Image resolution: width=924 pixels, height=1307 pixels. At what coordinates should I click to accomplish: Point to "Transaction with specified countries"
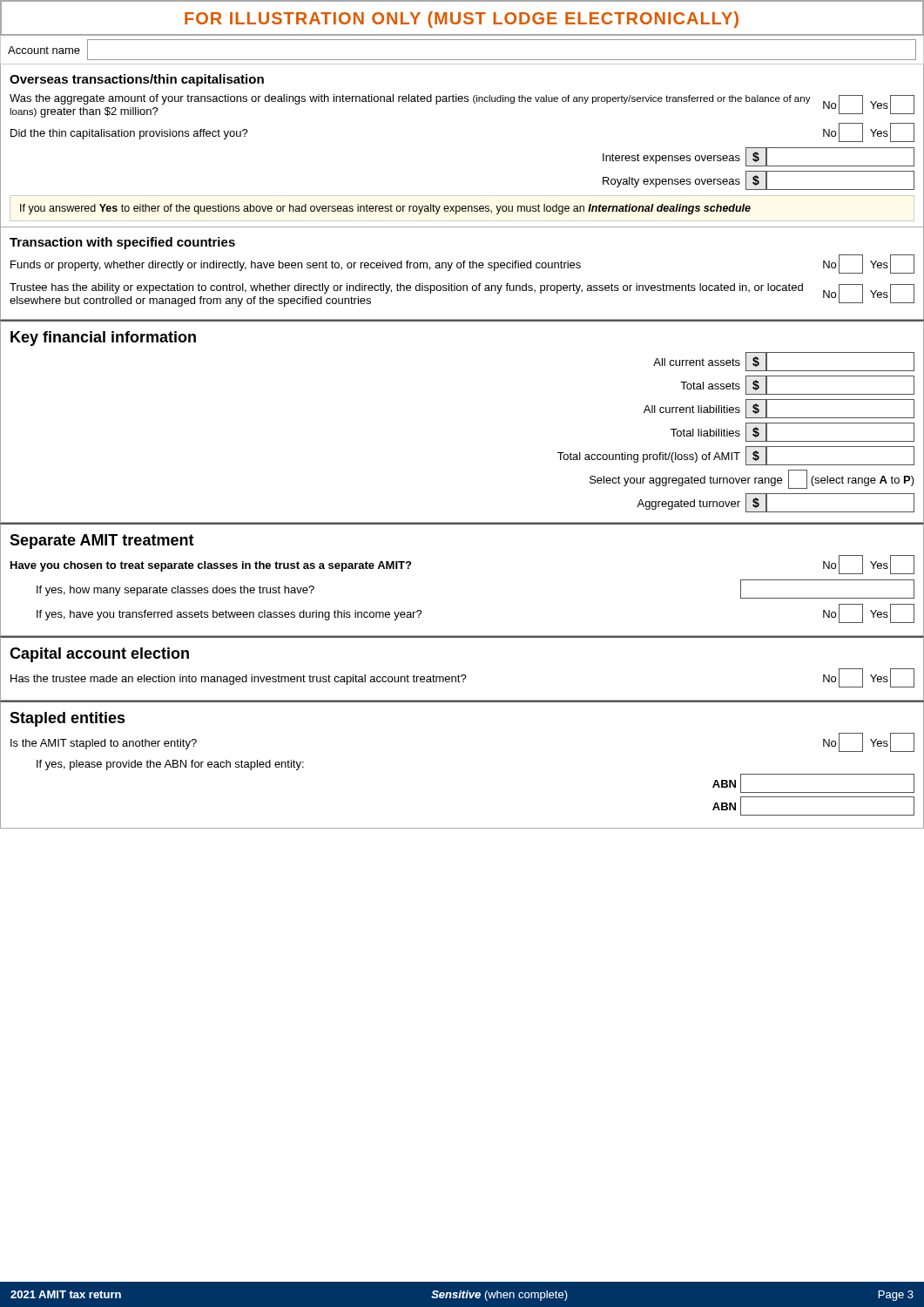(x=122, y=243)
